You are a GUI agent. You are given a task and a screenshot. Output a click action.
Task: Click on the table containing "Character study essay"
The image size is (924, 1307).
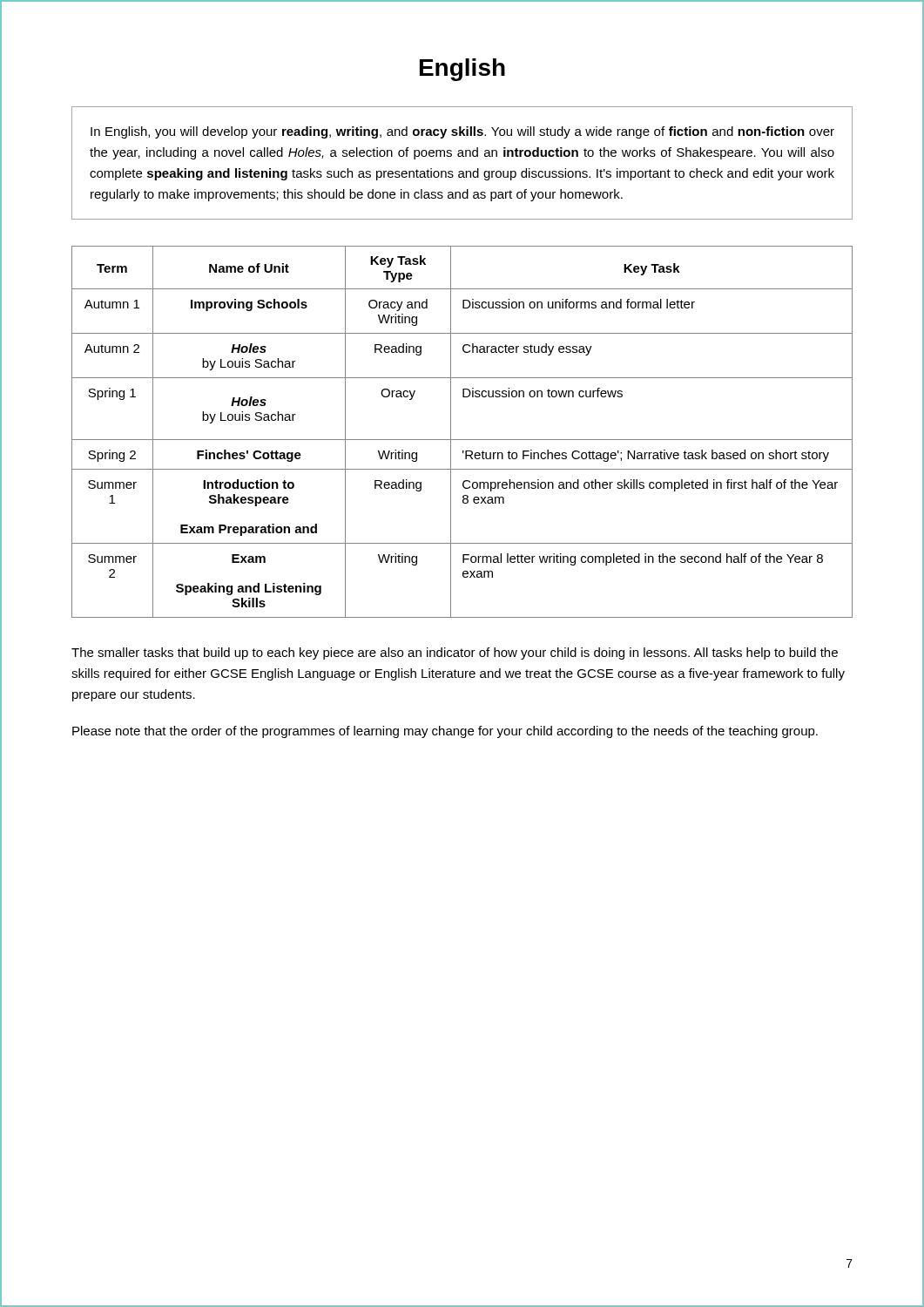[462, 432]
